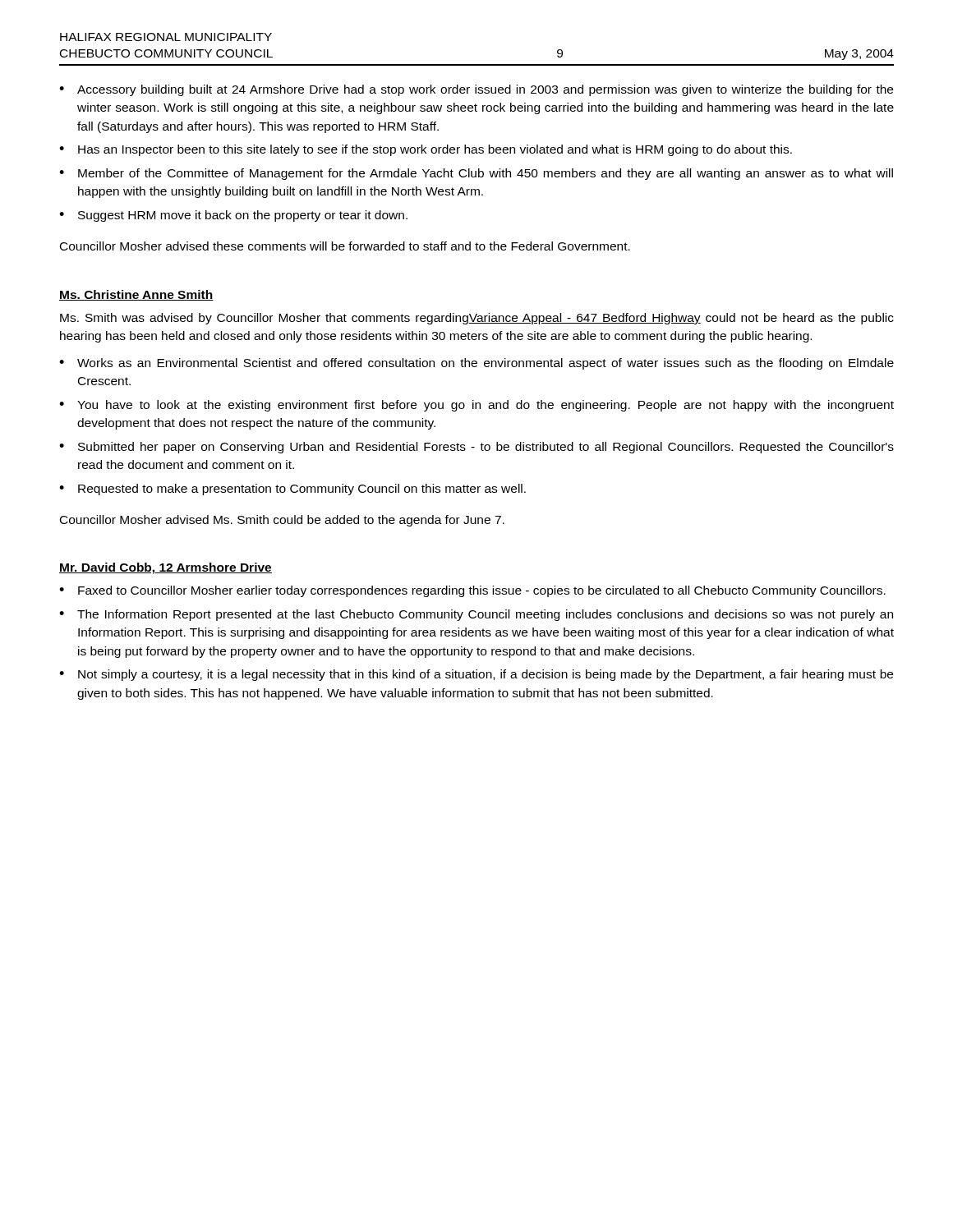Point to the block beginning "• Member of"
Viewport: 953px width, 1232px height.
click(476, 183)
